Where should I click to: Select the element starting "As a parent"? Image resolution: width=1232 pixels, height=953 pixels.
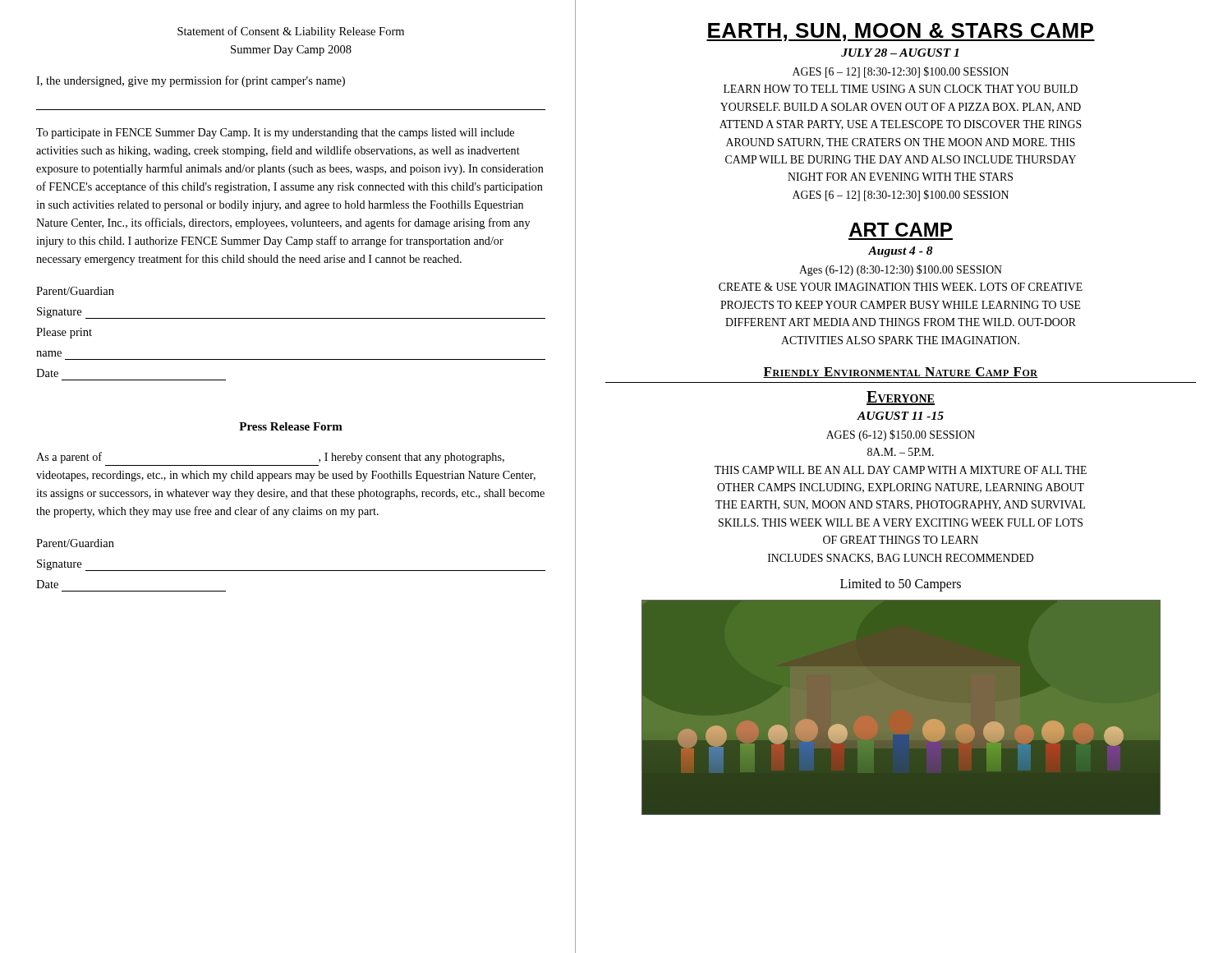click(290, 482)
